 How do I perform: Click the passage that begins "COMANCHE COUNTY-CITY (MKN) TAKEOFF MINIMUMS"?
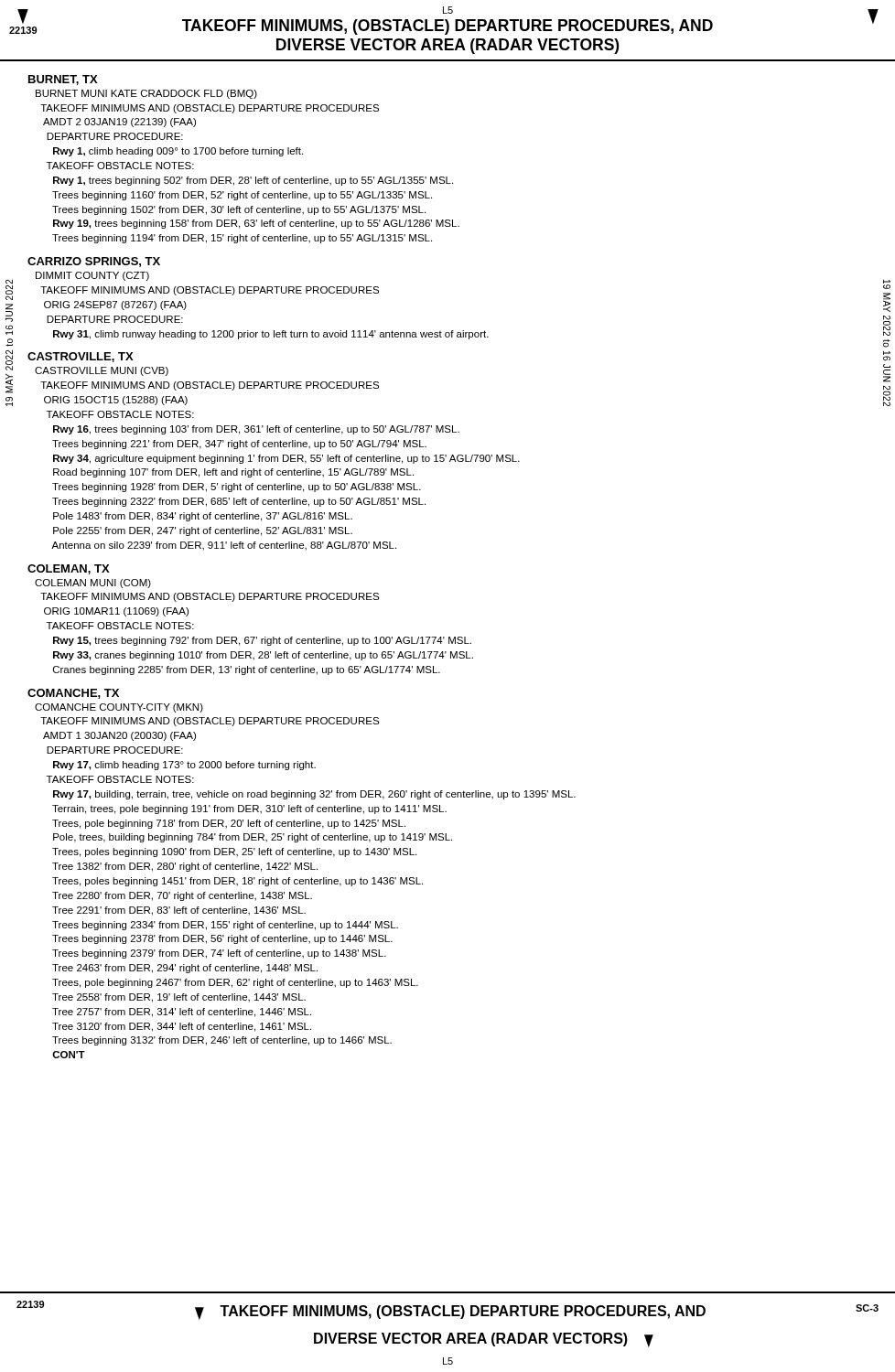click(x=305, y=881)
